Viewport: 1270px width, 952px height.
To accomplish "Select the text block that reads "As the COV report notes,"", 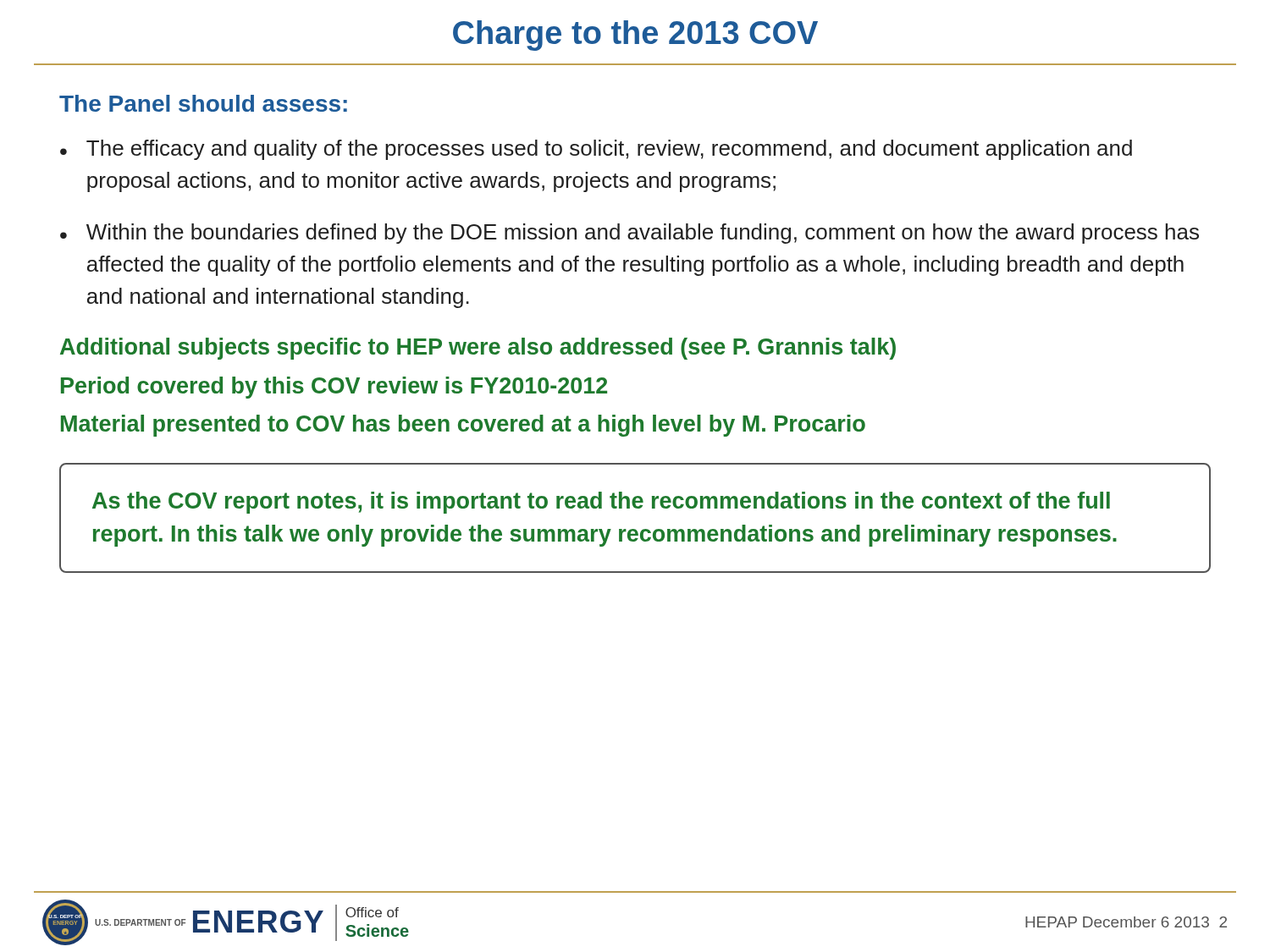I will [x=635, y=518].
